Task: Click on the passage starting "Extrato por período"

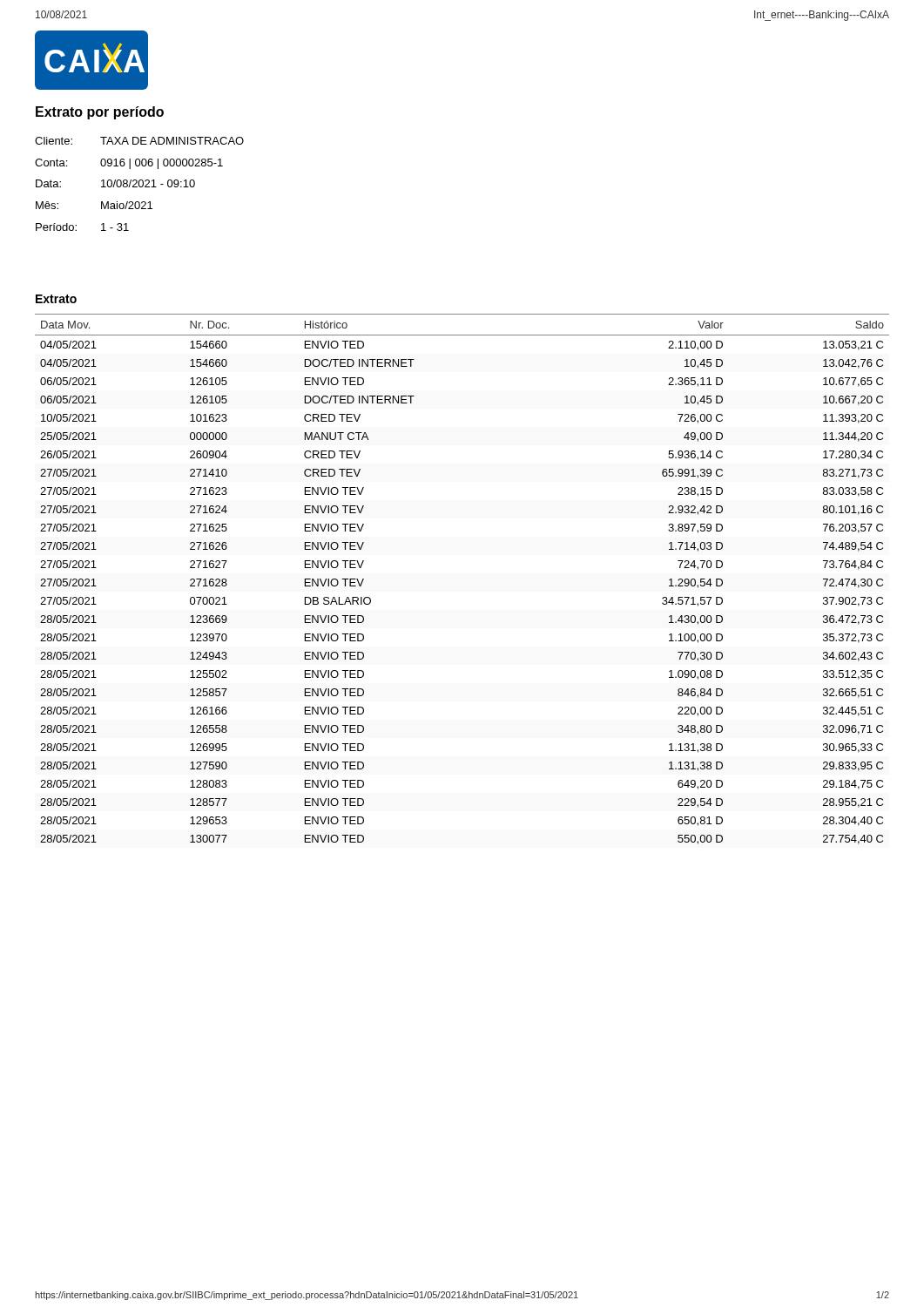Action: (99, 112)
